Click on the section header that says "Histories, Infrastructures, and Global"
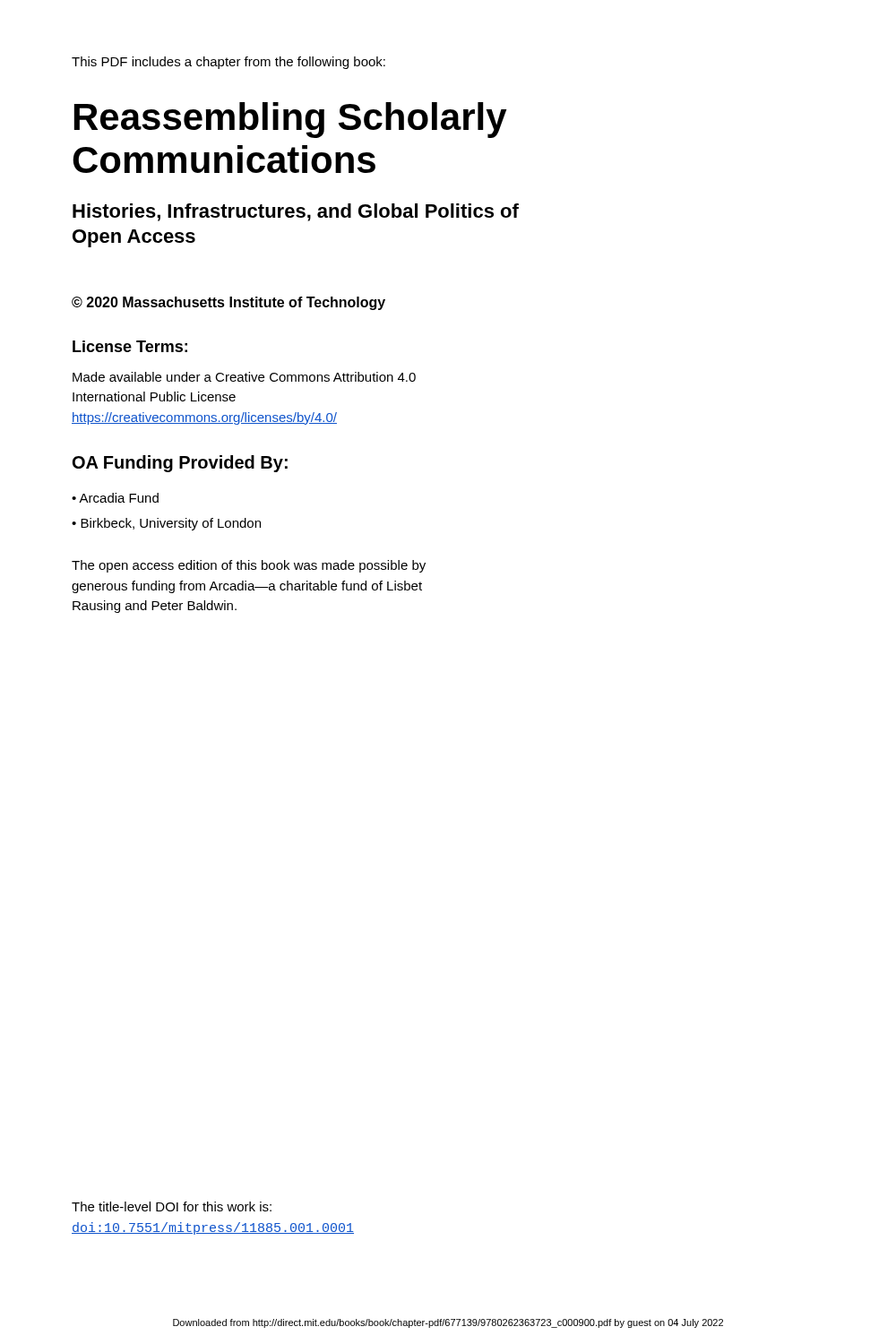This screenshot has width=896, height=1344. [x=295, y=223]
